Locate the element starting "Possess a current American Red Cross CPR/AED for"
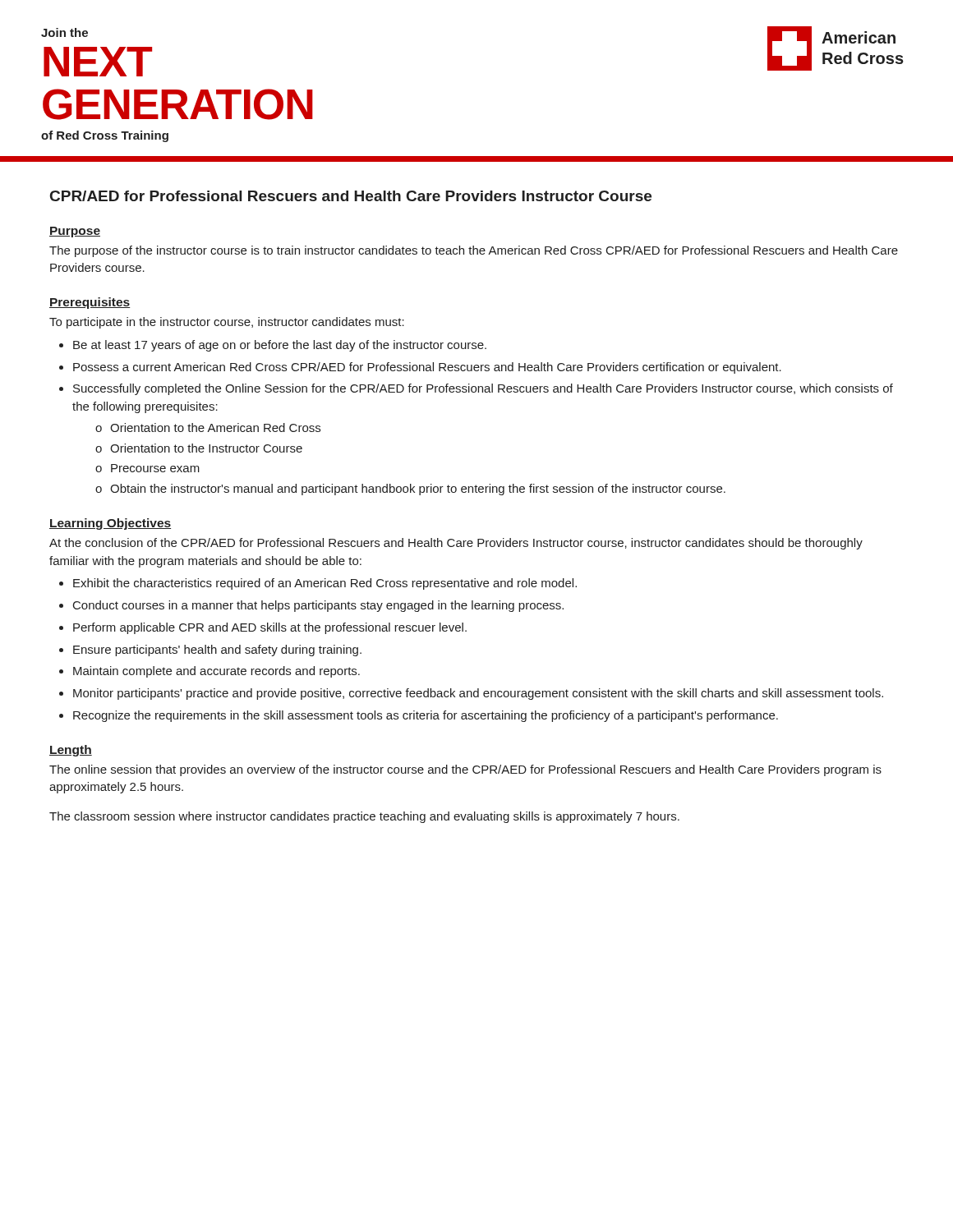Viewport: 953px width, 1232px height. 427,366
